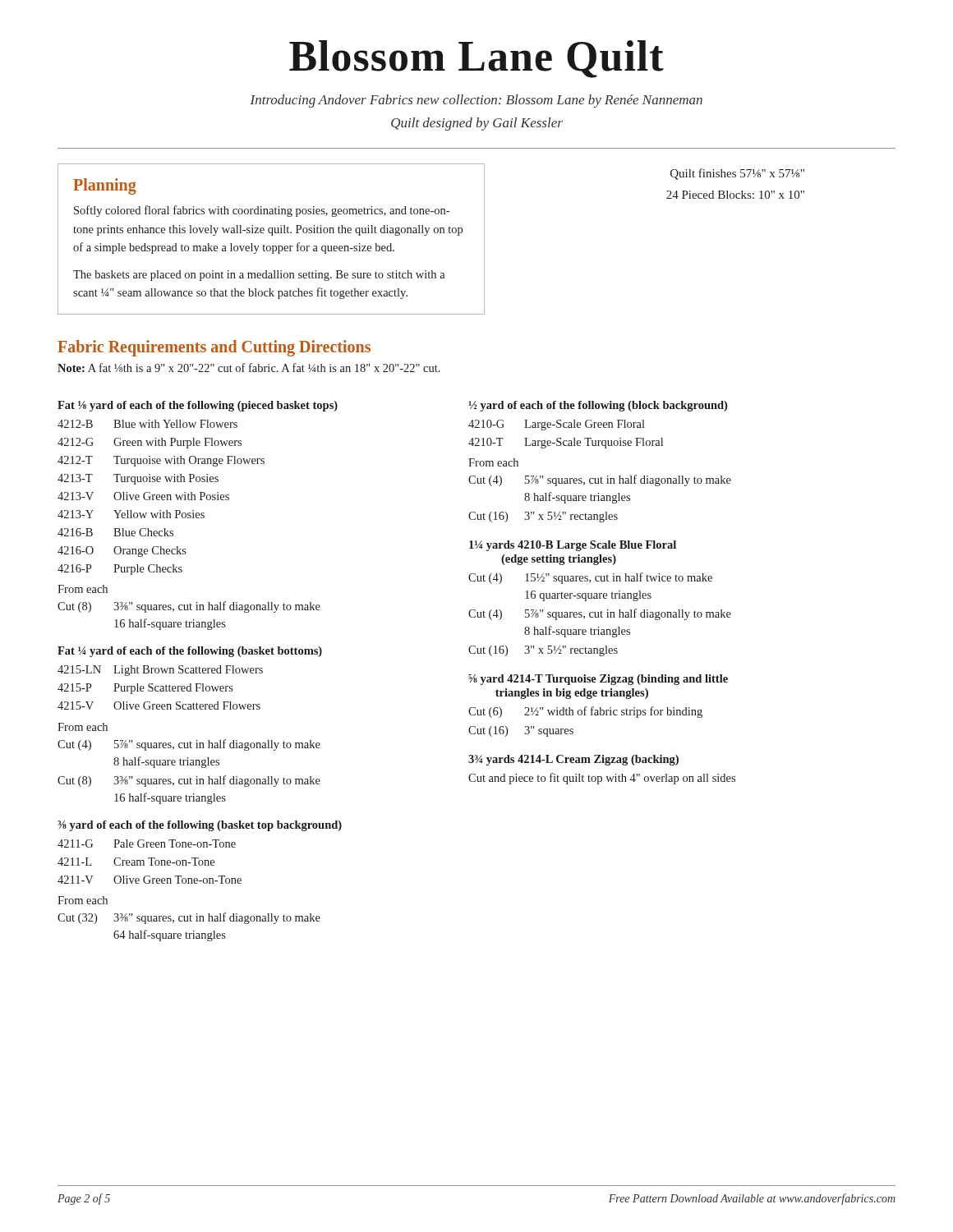Where is the passage that starts "Fat ⅛ yard of each of the"?
The image size is (953, 1232).
click(x=198, y=405)
